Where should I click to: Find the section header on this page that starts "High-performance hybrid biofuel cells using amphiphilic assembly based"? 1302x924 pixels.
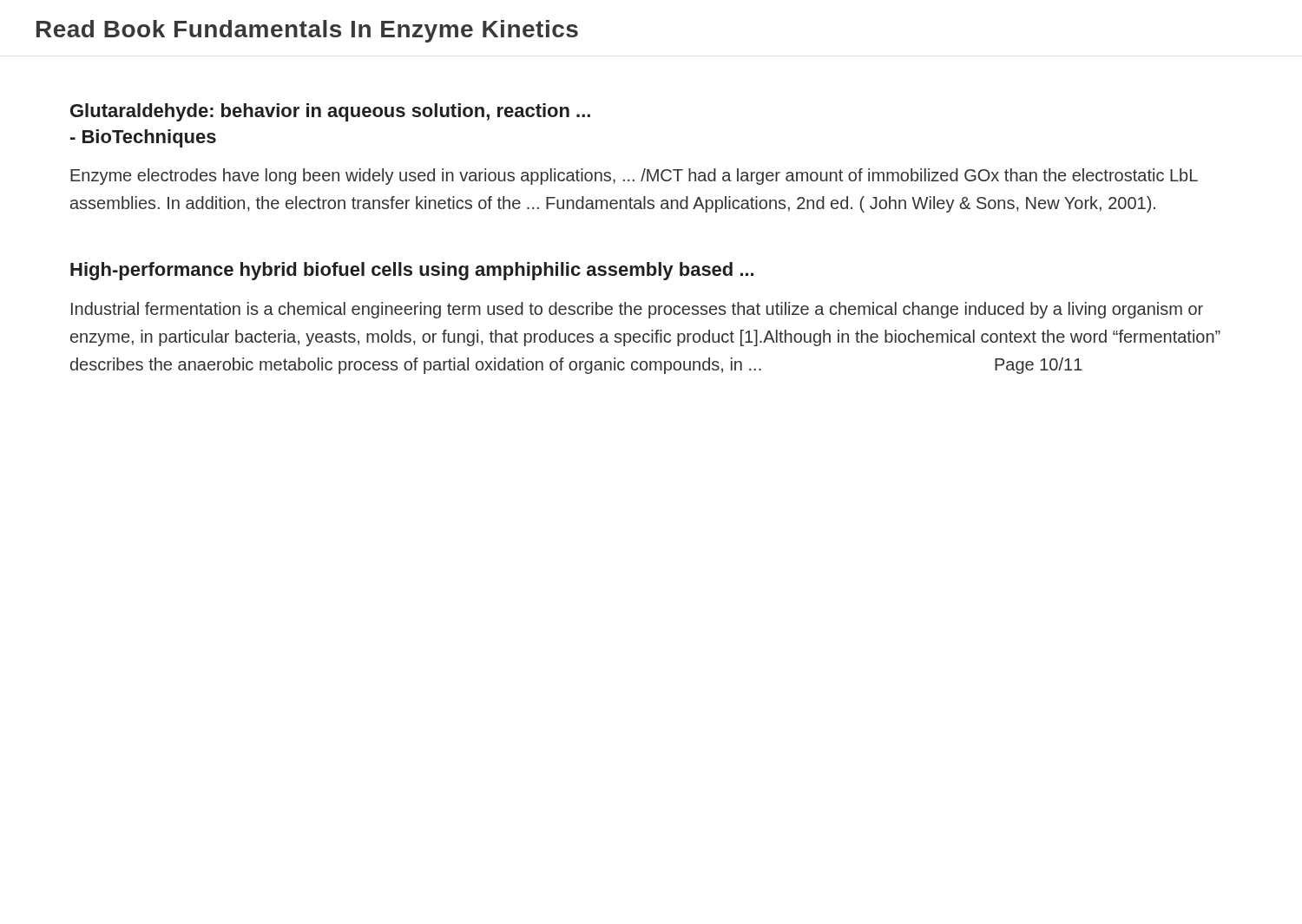[412, 270]
